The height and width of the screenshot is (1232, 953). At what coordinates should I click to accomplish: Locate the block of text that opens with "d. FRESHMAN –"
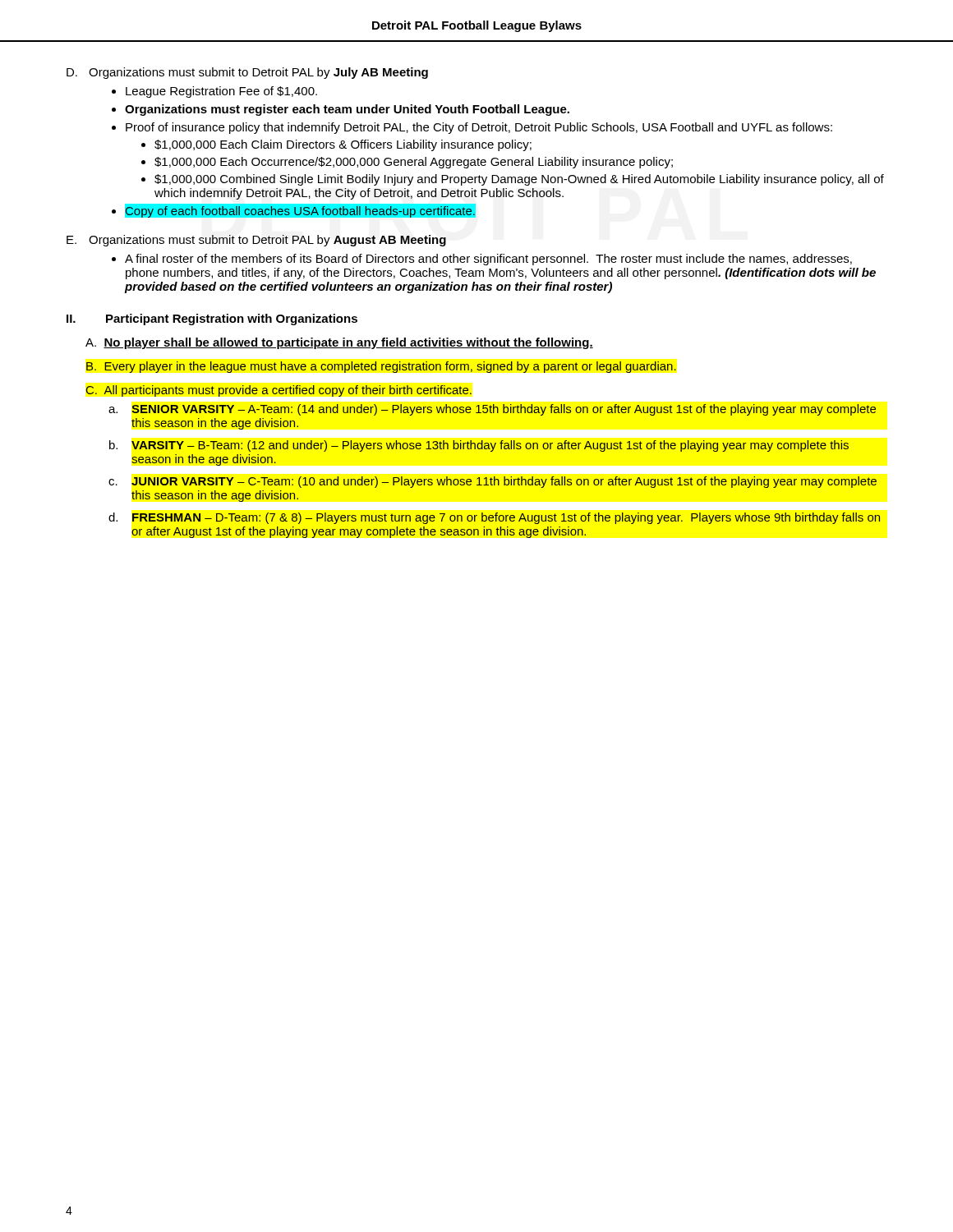[498, 524]
